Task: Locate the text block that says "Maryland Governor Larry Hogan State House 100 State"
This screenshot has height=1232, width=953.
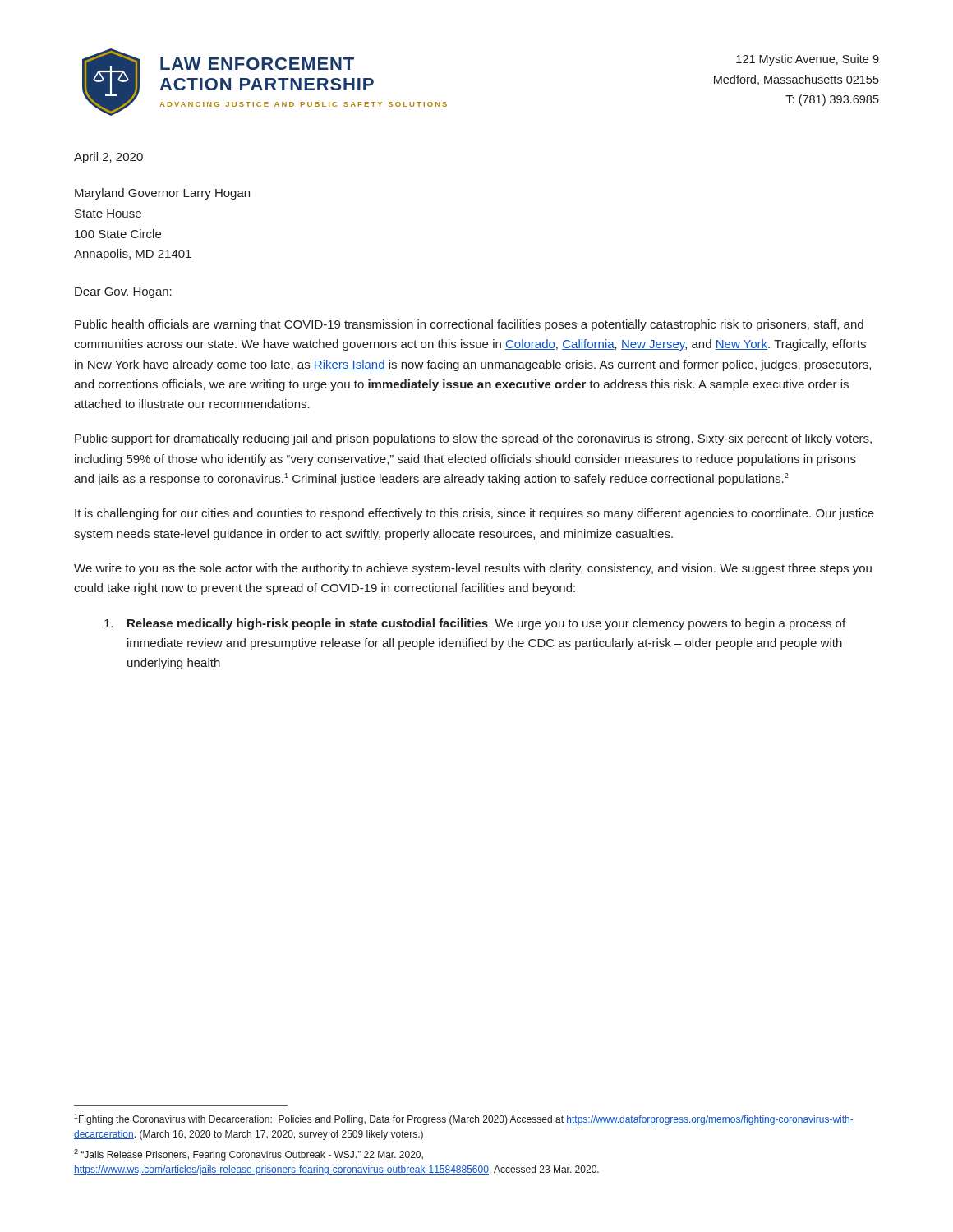Action: coord(162,223)
